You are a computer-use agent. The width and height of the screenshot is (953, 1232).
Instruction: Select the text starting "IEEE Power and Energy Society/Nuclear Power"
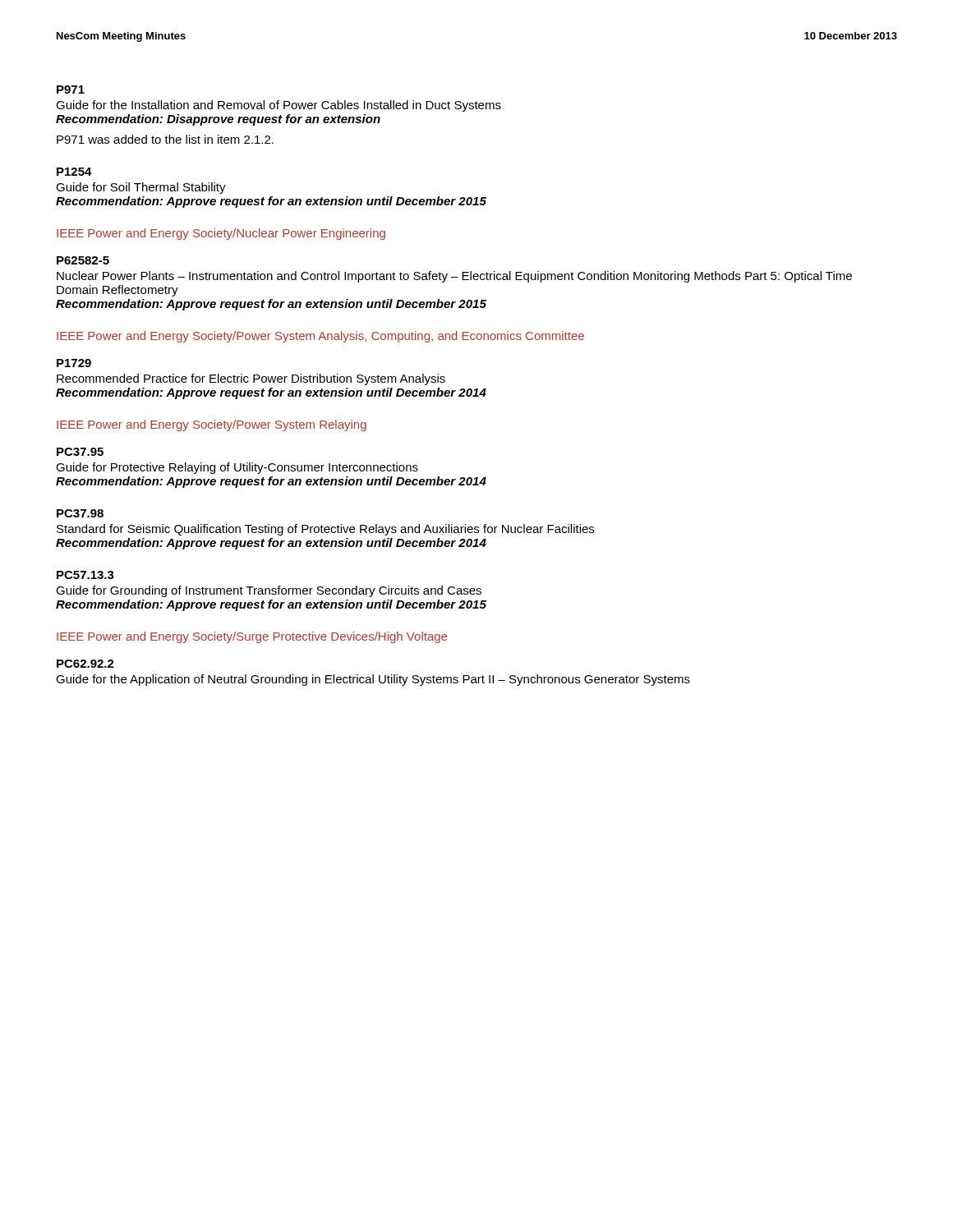pos(221,233)
